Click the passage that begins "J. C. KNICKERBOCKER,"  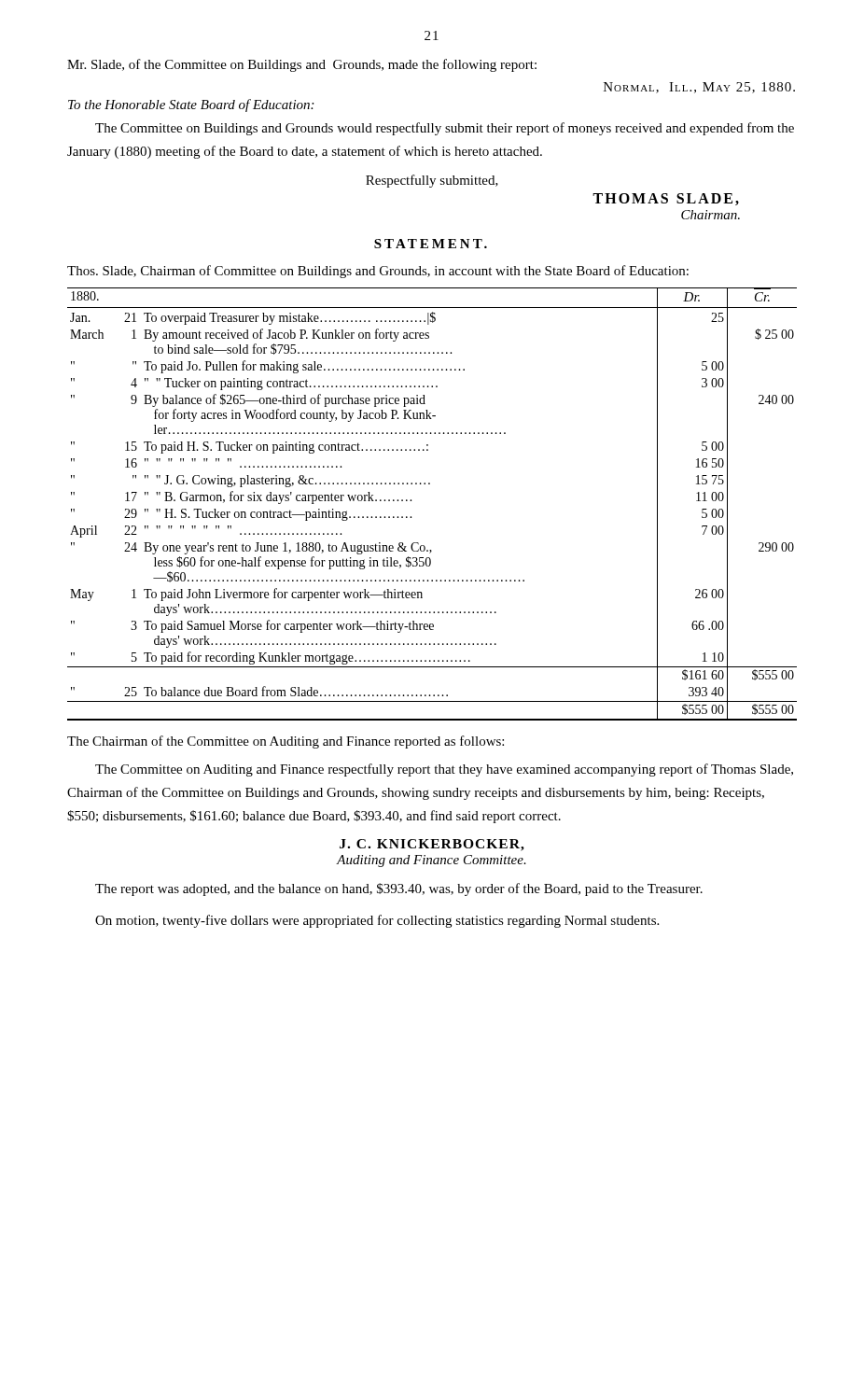tap(432, 851)
